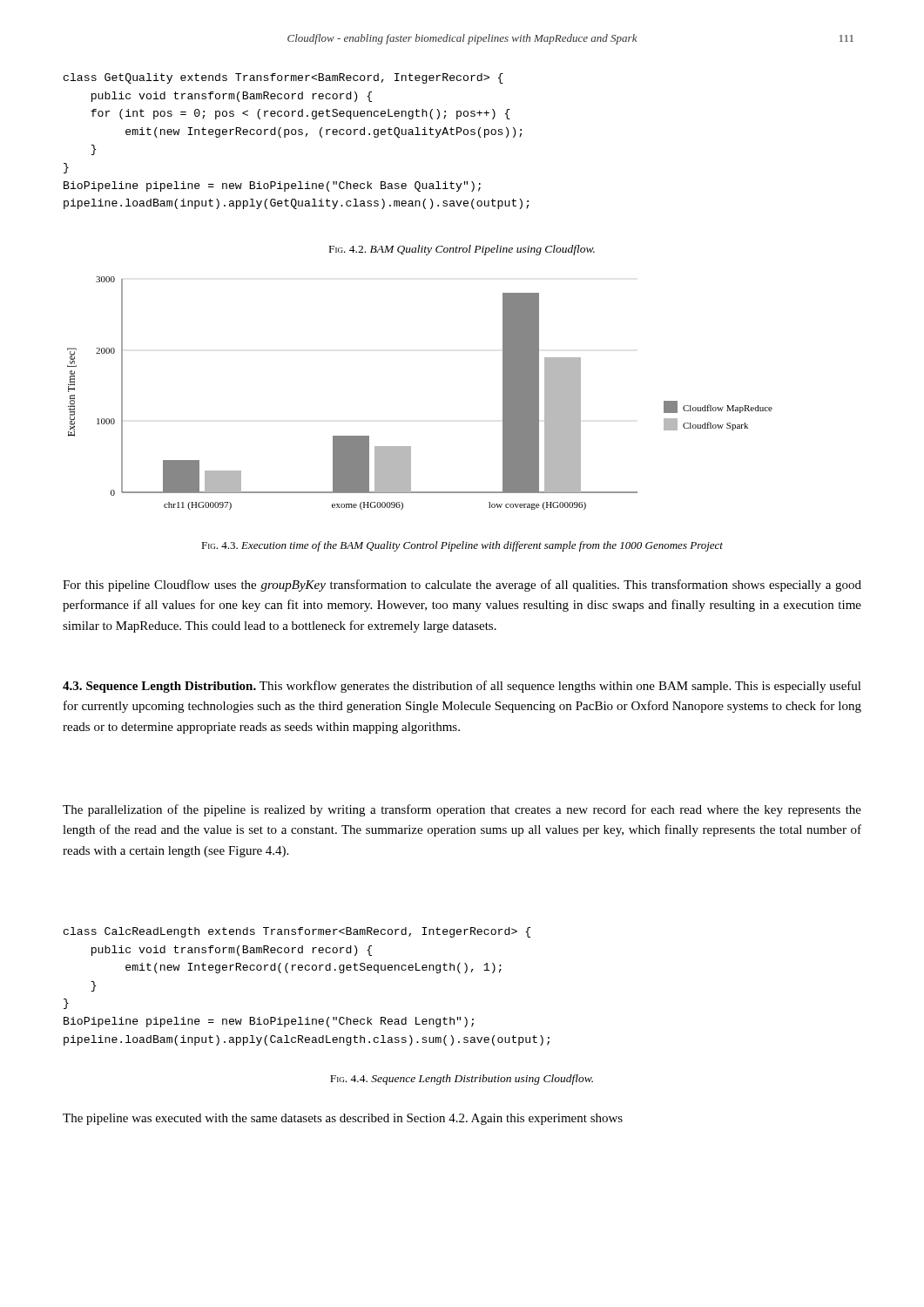924x1307 pixels.
Task: Locate the grouped bar chart
Action: (462, 401)
